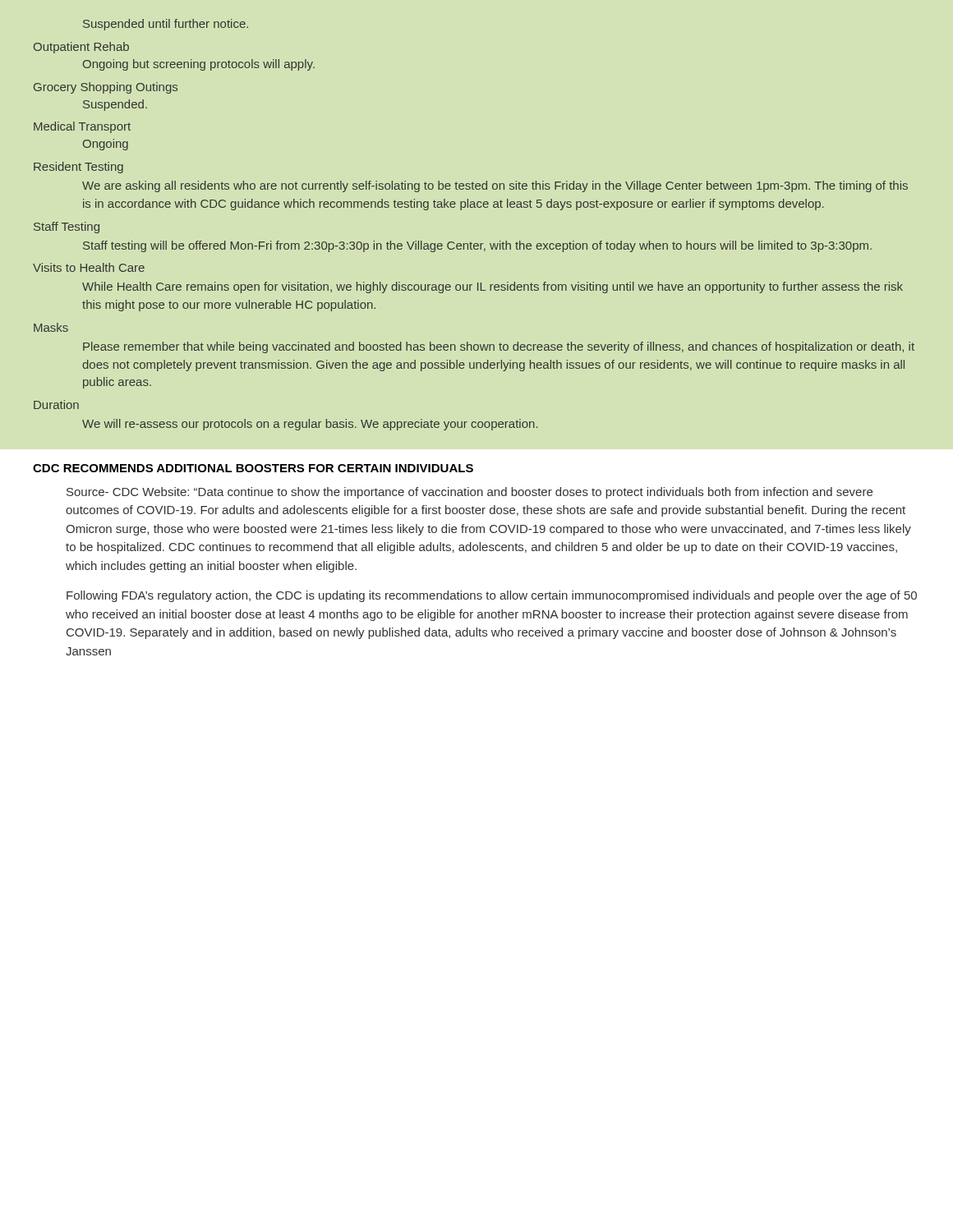Find the text block with the text "We are asking all residents who are"
Viewport: 953px width, 1232px height.
(x=495, y=194)
